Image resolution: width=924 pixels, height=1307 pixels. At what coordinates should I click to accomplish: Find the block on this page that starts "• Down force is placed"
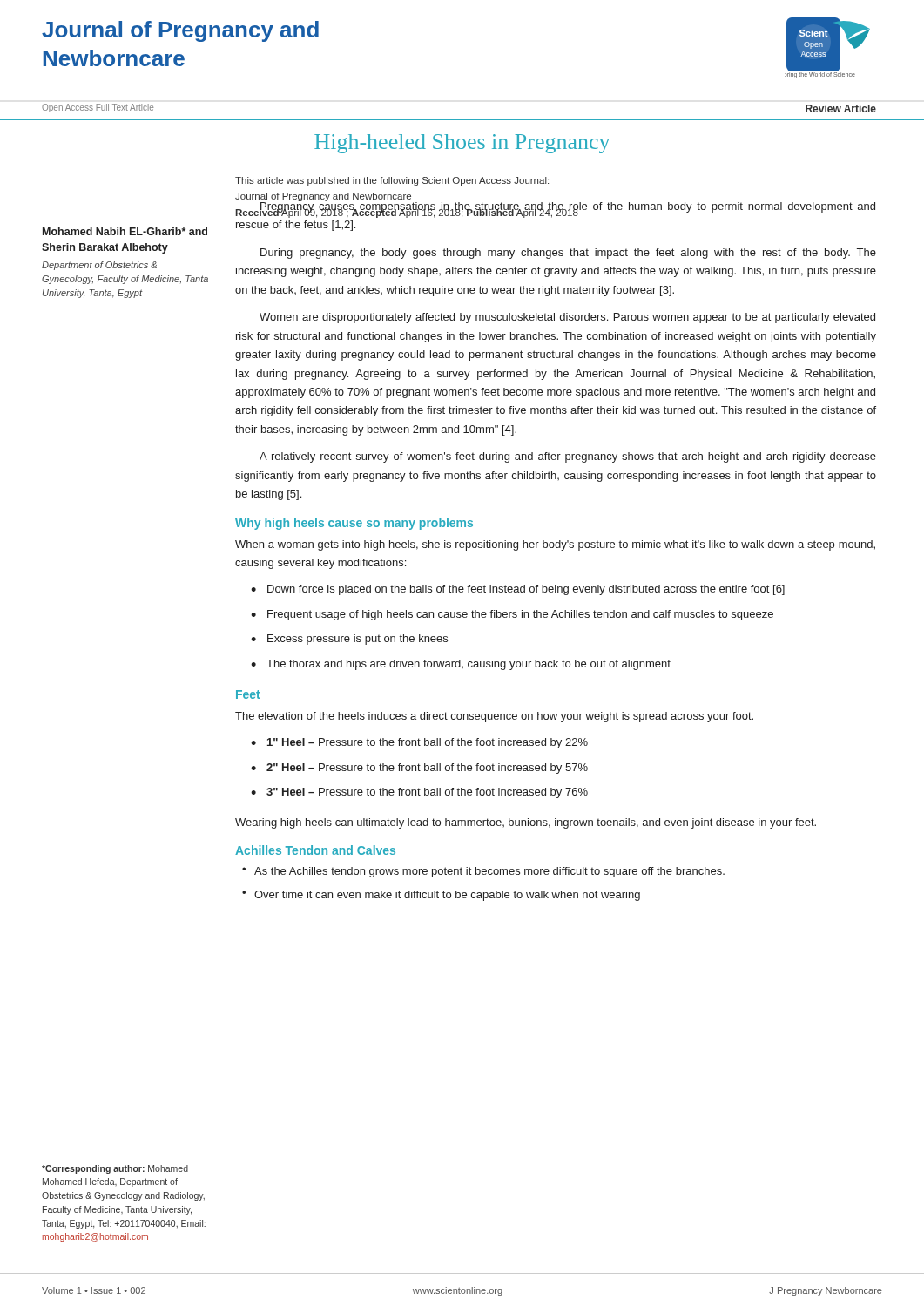point(563,591)
